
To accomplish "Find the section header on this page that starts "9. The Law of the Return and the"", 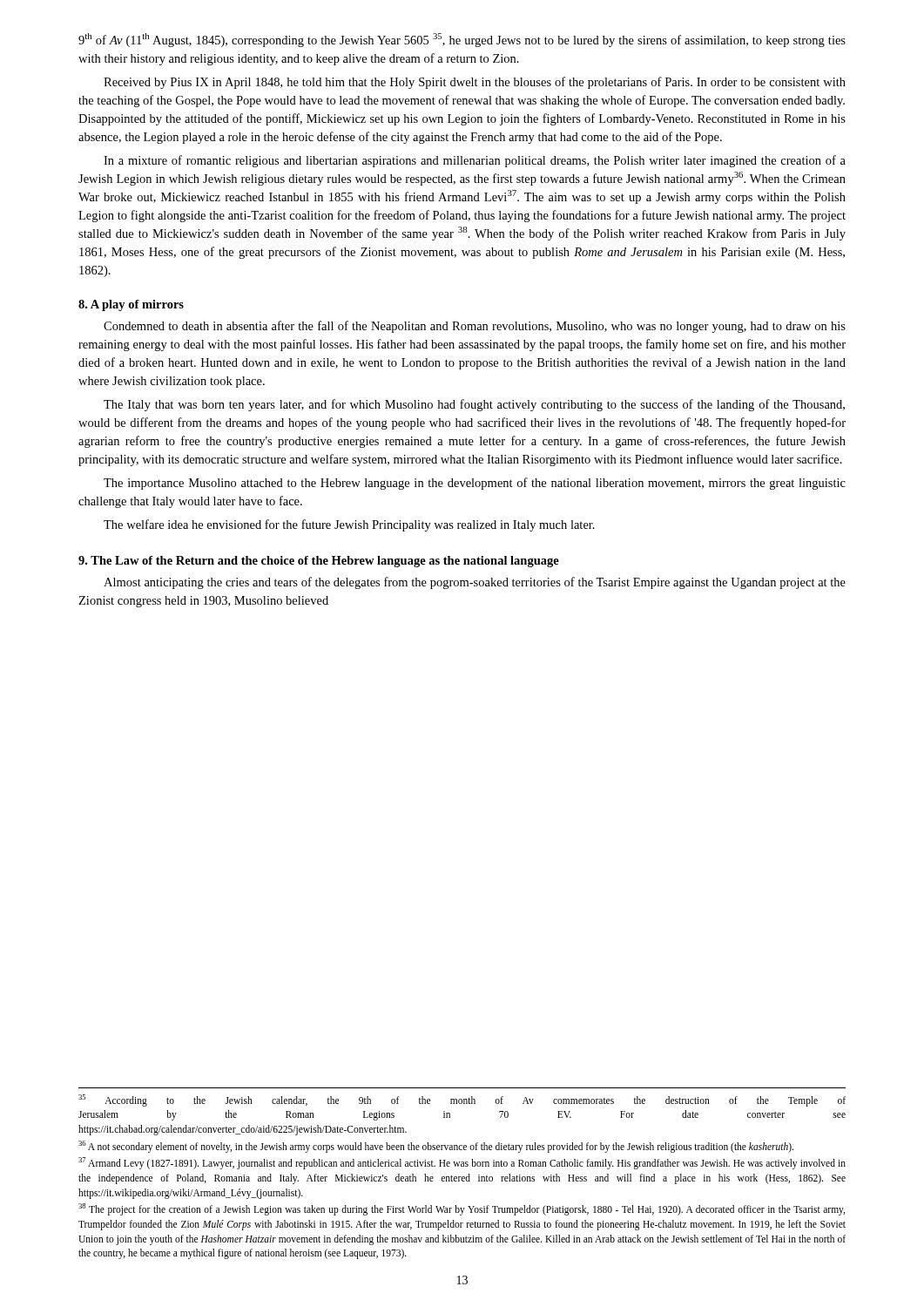I will coord(462,561).
